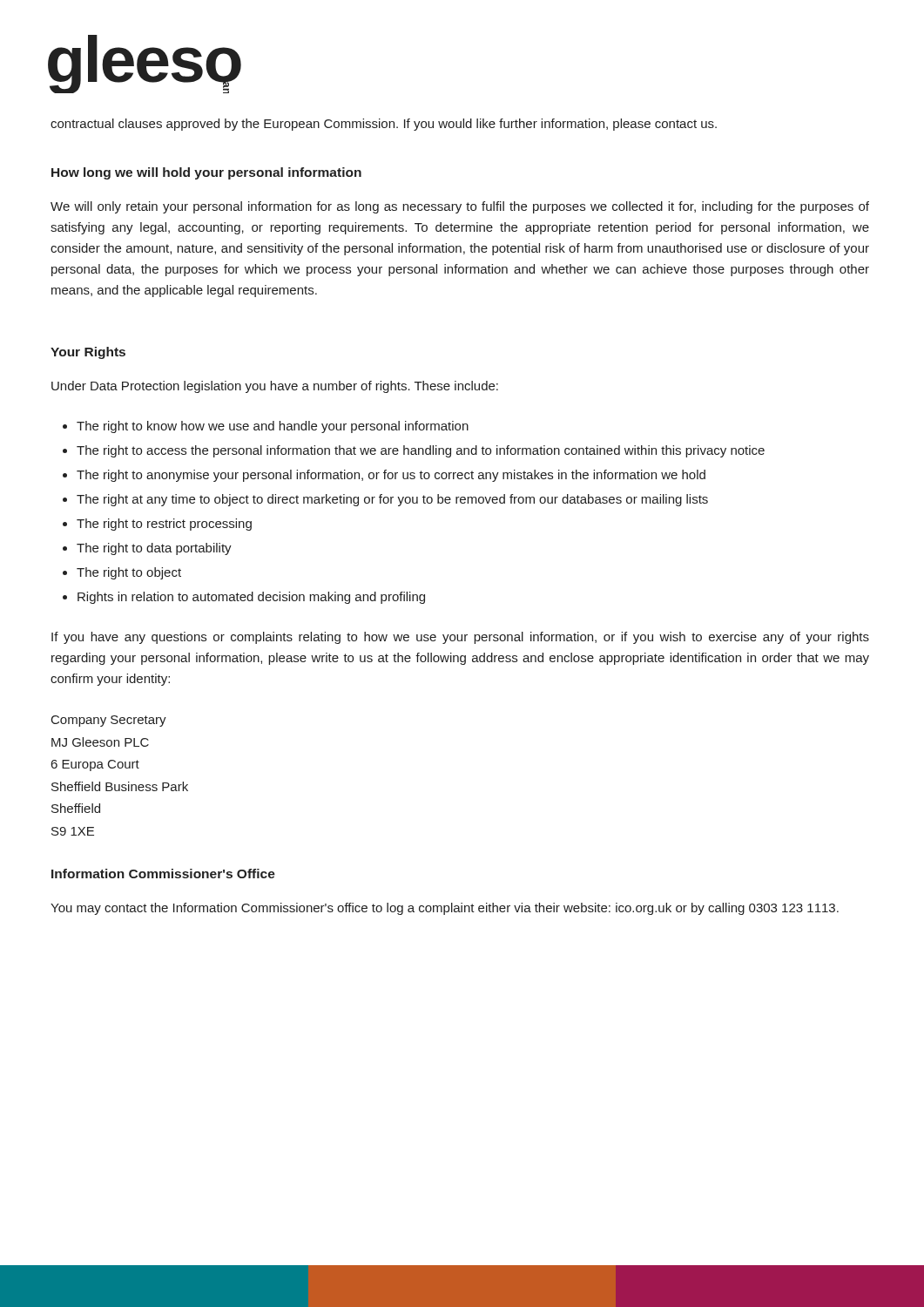Select the list item containing "The right to access the personal information"

coord(421,450)
